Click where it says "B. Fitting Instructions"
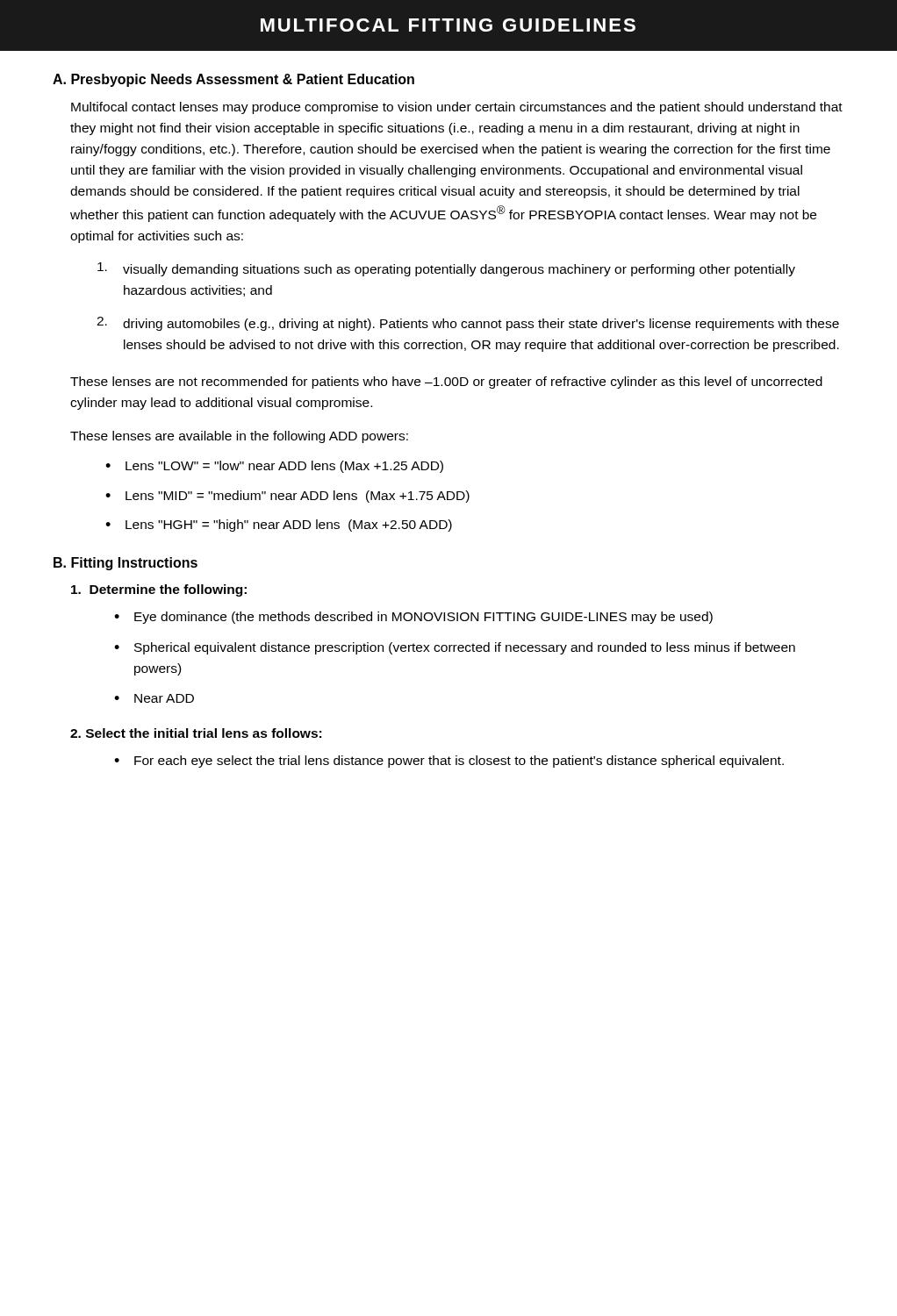Image resolution: width=897 pixels, height=1316 pixels. [x=125, y=563]
